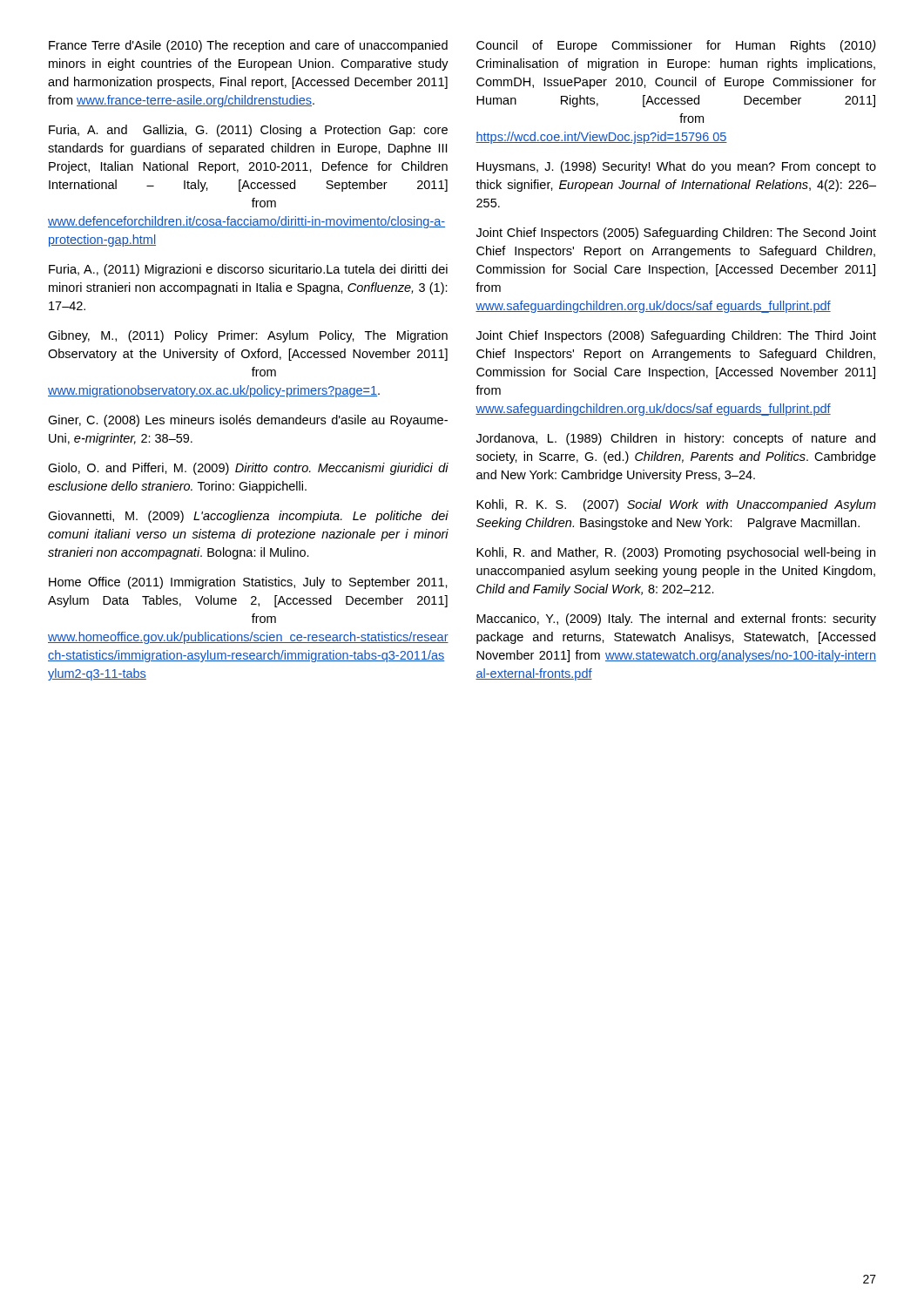Locate the block of text that opens with "Jordanova, L. (1989) Children in"
This screenshot has width=924, height=1307.
click(x=676, y=457)
